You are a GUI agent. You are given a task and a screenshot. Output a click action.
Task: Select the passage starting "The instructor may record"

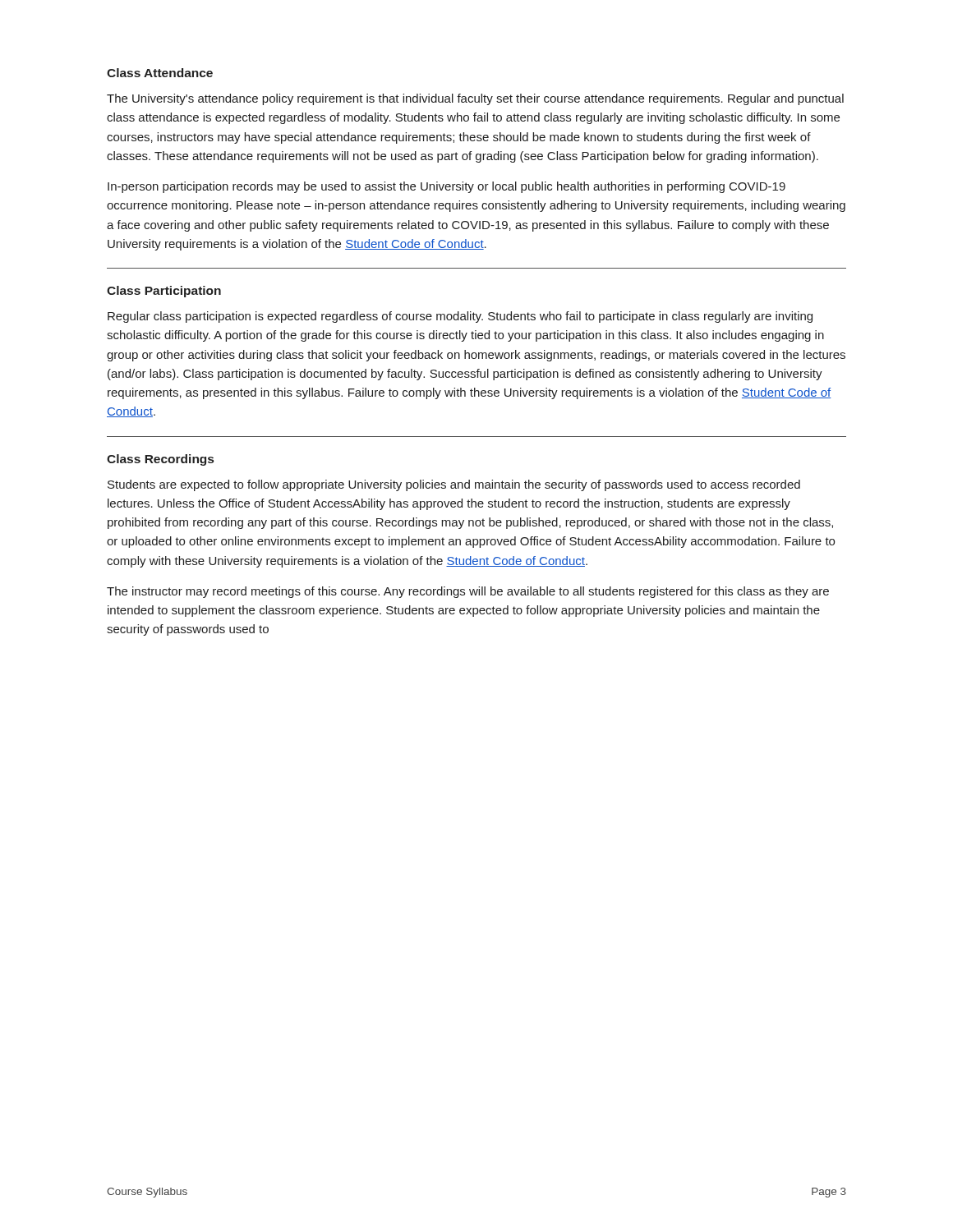coord(468,610)
